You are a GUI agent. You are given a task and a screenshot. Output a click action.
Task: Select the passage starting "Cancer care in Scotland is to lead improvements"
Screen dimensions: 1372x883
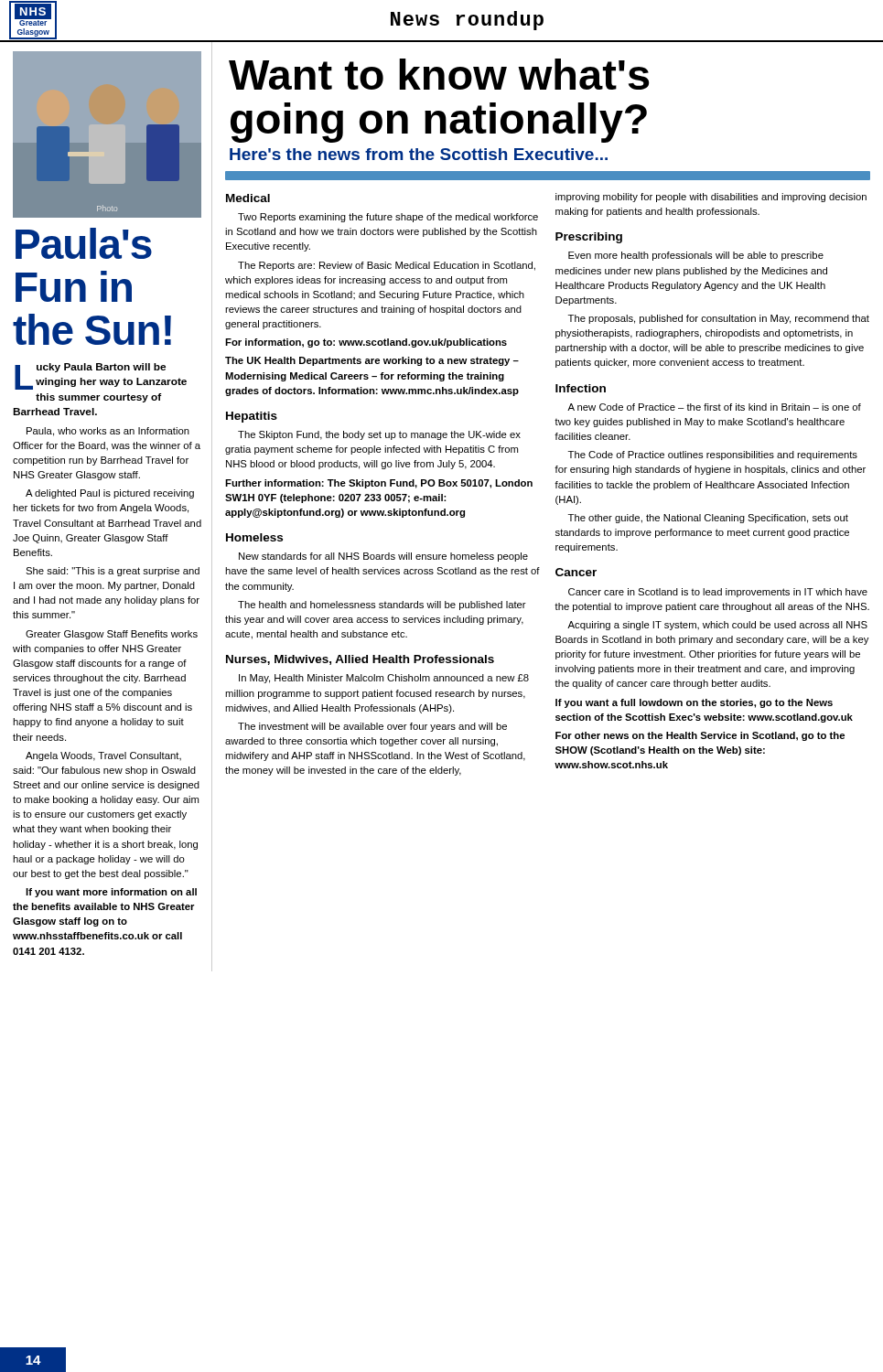pyautogui.click(x=713, y=678)
